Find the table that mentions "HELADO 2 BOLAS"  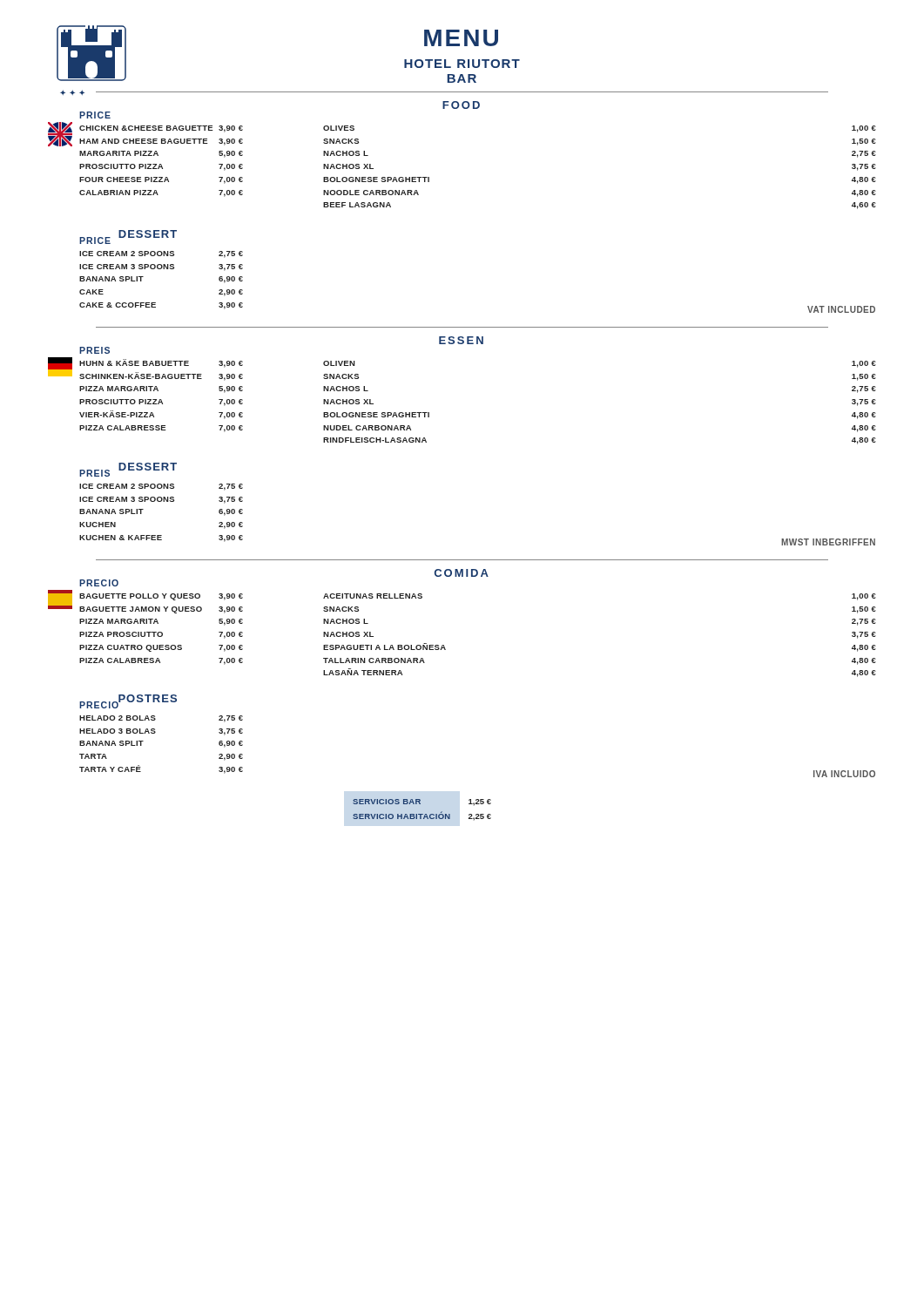point(175,738)
